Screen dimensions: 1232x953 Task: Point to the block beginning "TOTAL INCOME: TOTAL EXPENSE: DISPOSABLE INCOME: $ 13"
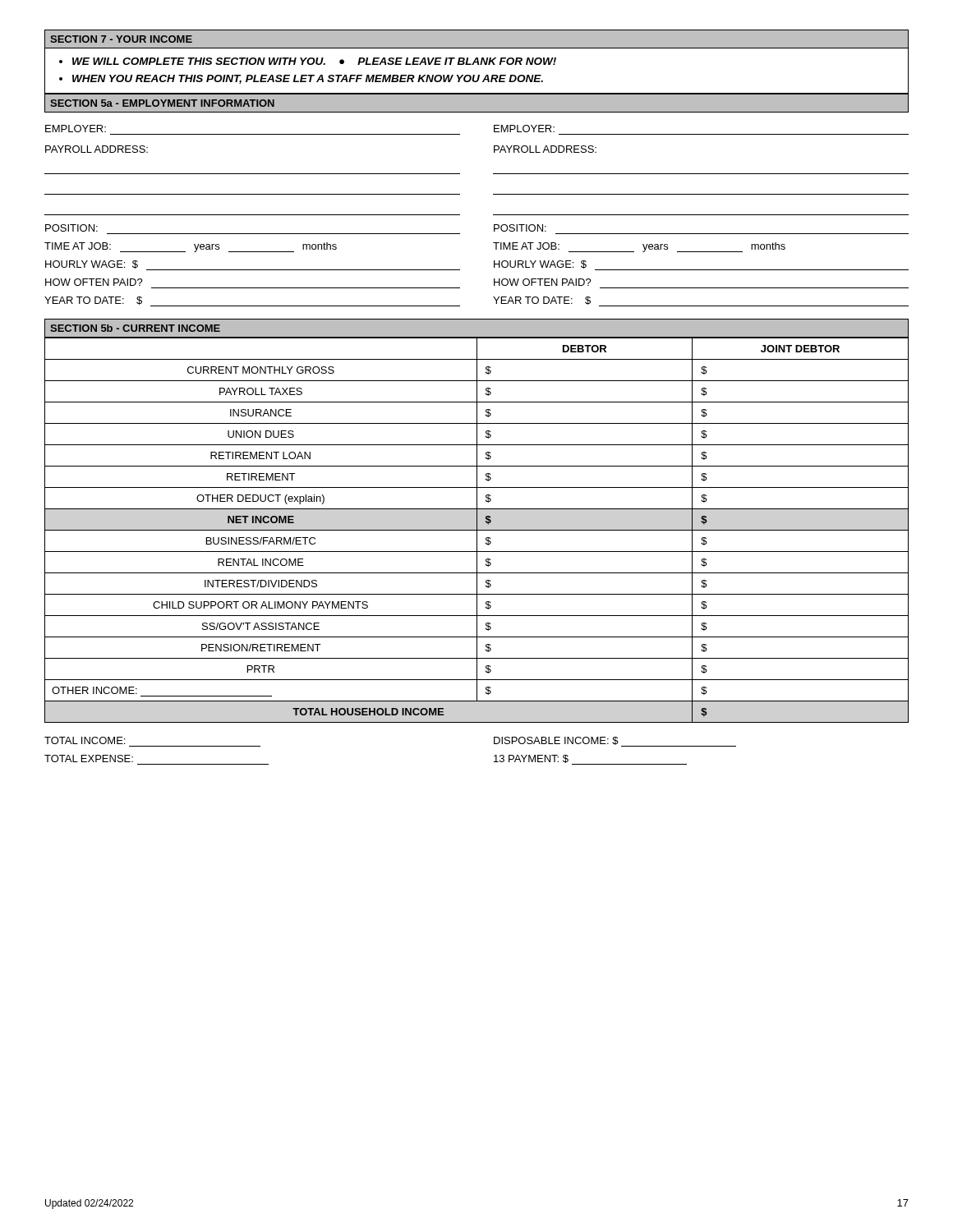click(x=87, y=741)
